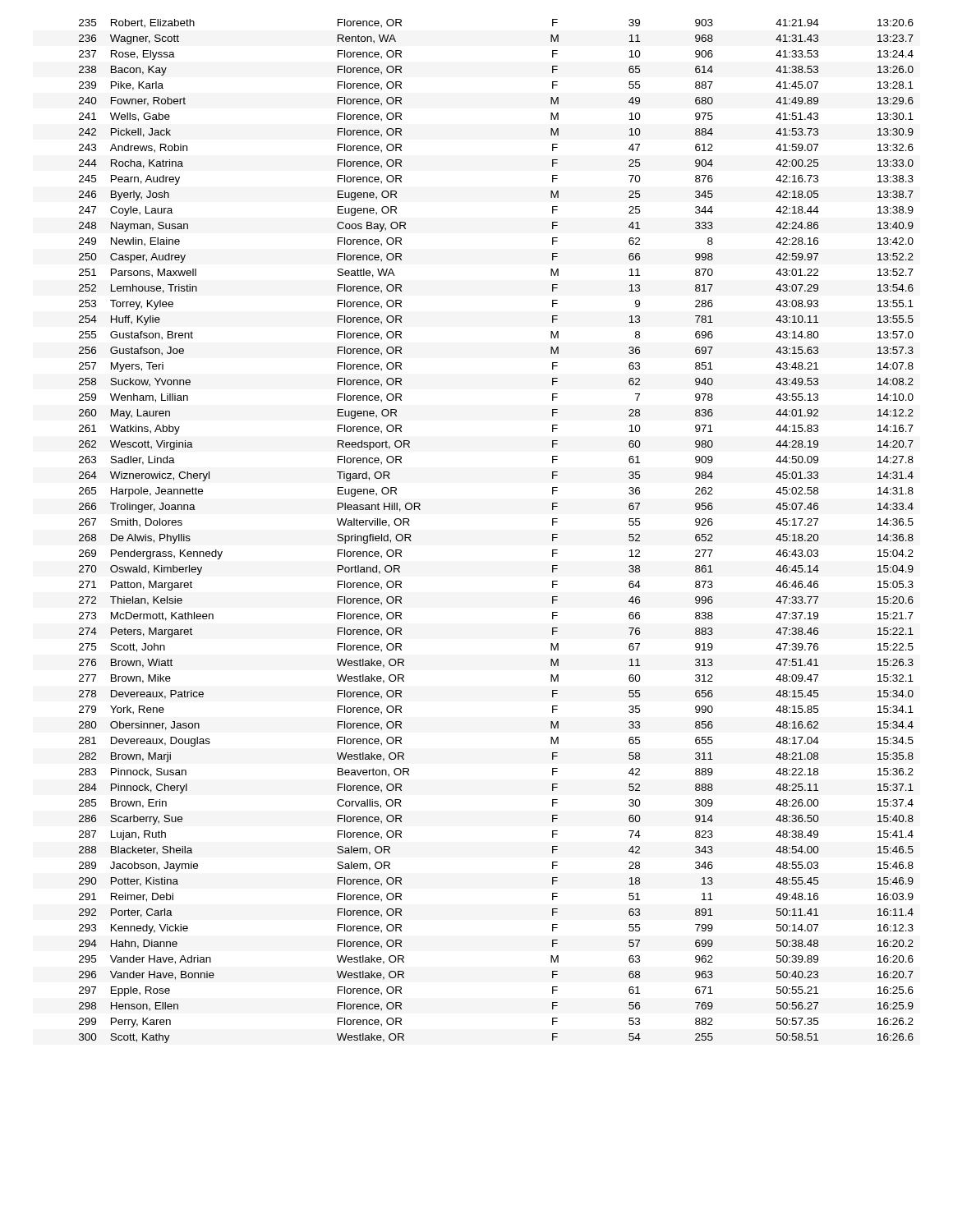The height and width of the screenshot is (1232, 953).
Task: Locate the table with the text "Pleasant Hill, OR"
Action: click(476, 530)
